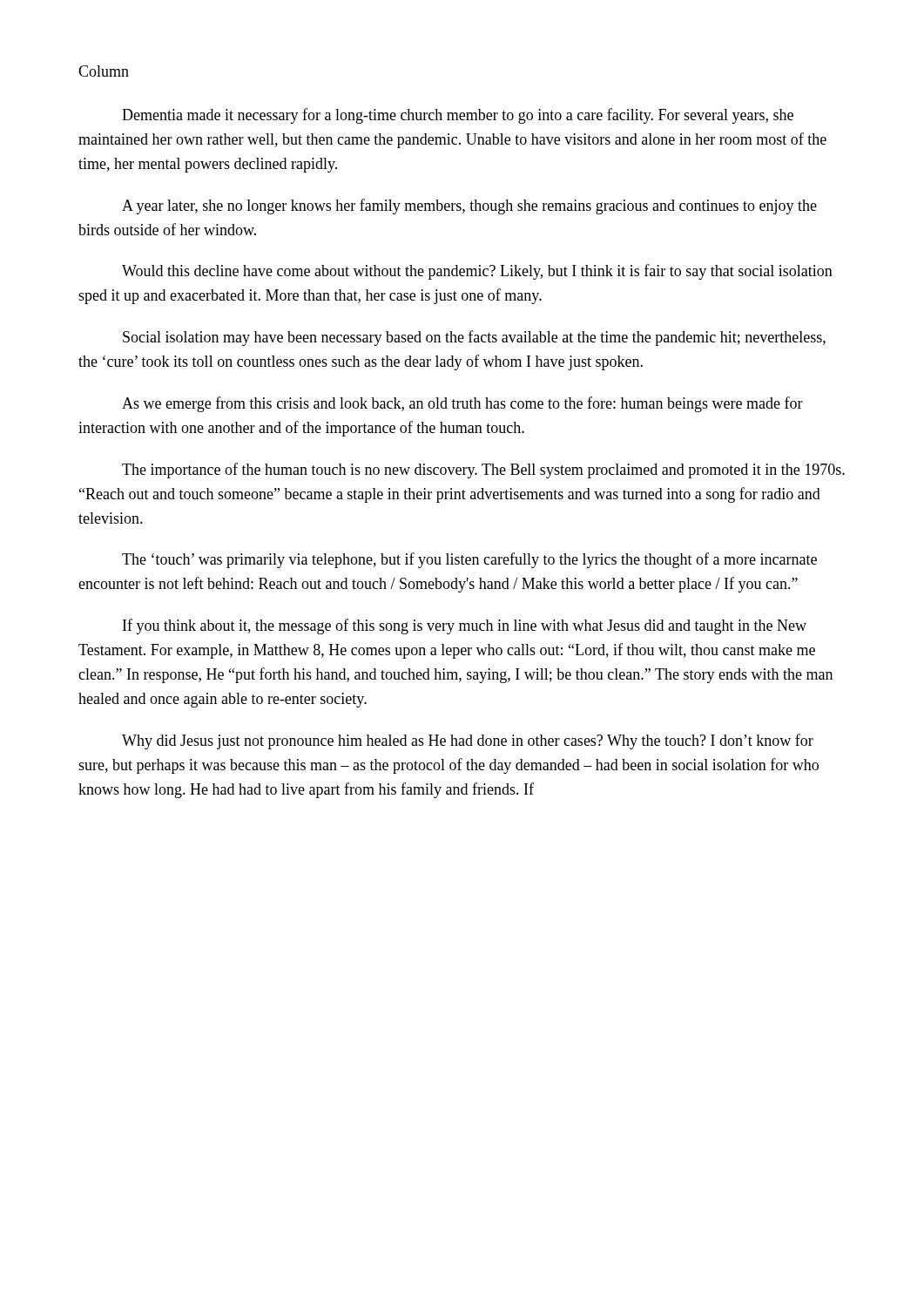Find the block on this page that starts "Dementia made it necessary for"
Viewport: 924px width, 1307px height.
coord(462,140)
